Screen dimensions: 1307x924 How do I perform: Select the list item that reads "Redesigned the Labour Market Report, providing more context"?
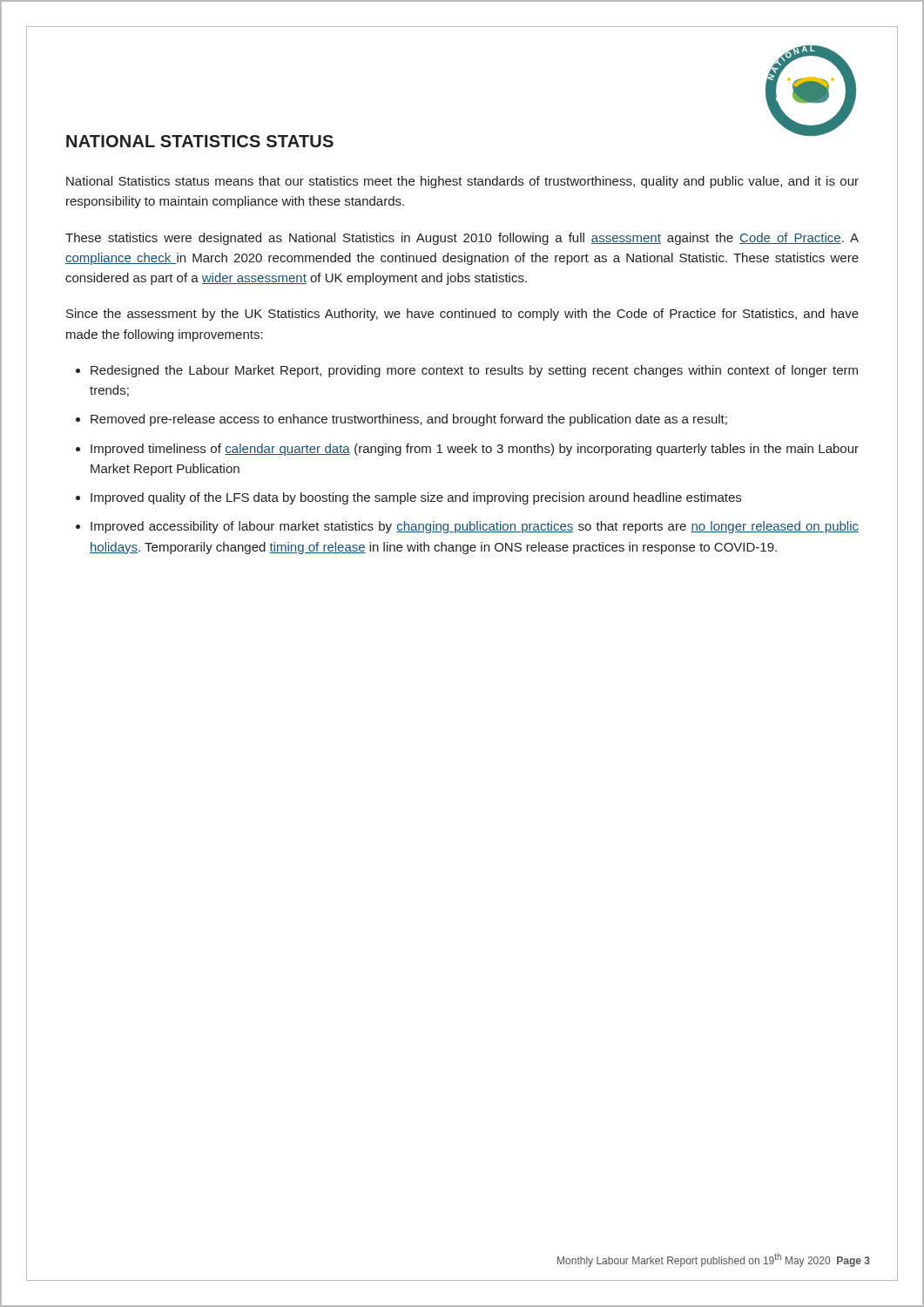point(474,380)
